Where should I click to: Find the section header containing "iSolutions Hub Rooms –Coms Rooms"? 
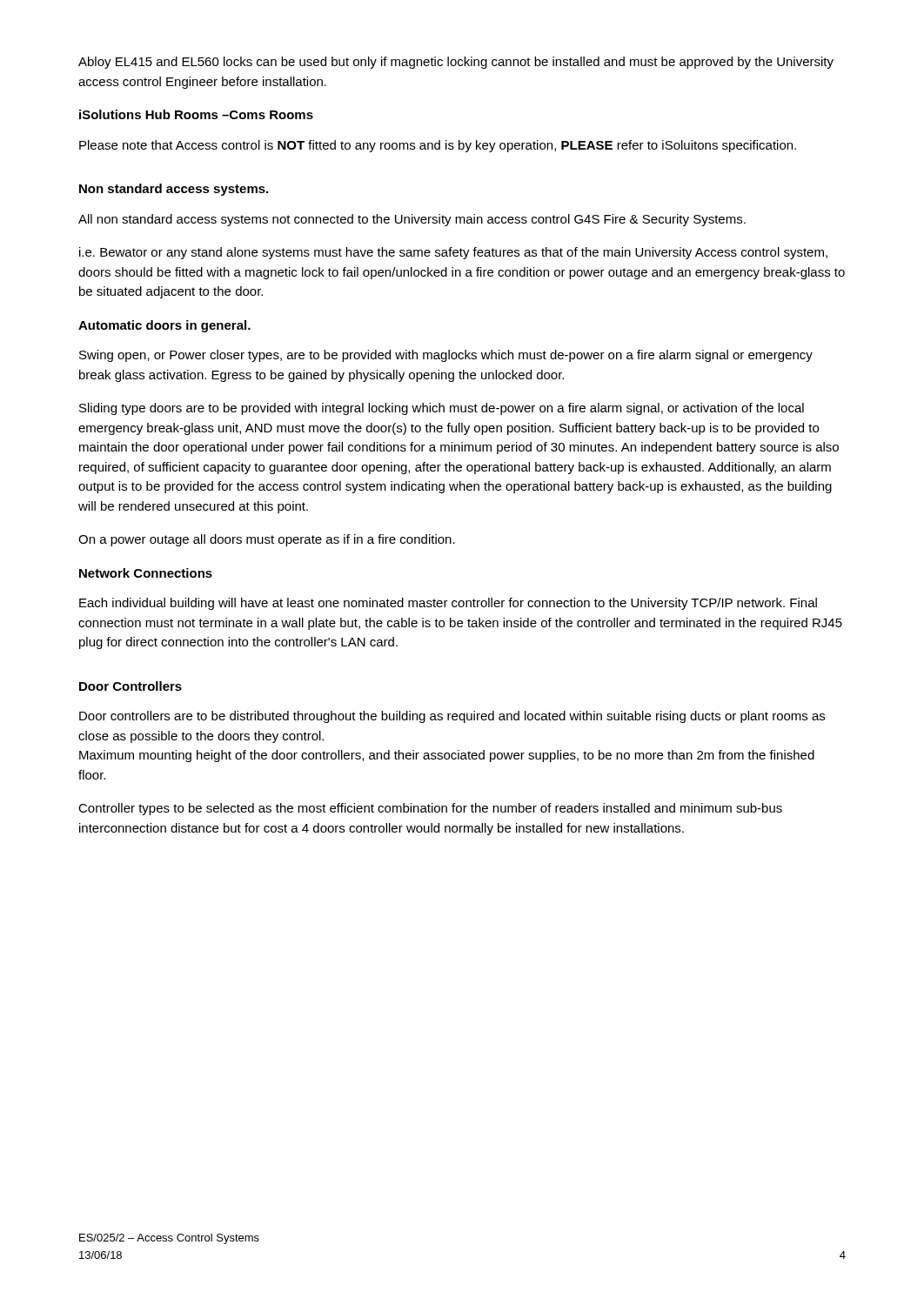coord(196,114)
